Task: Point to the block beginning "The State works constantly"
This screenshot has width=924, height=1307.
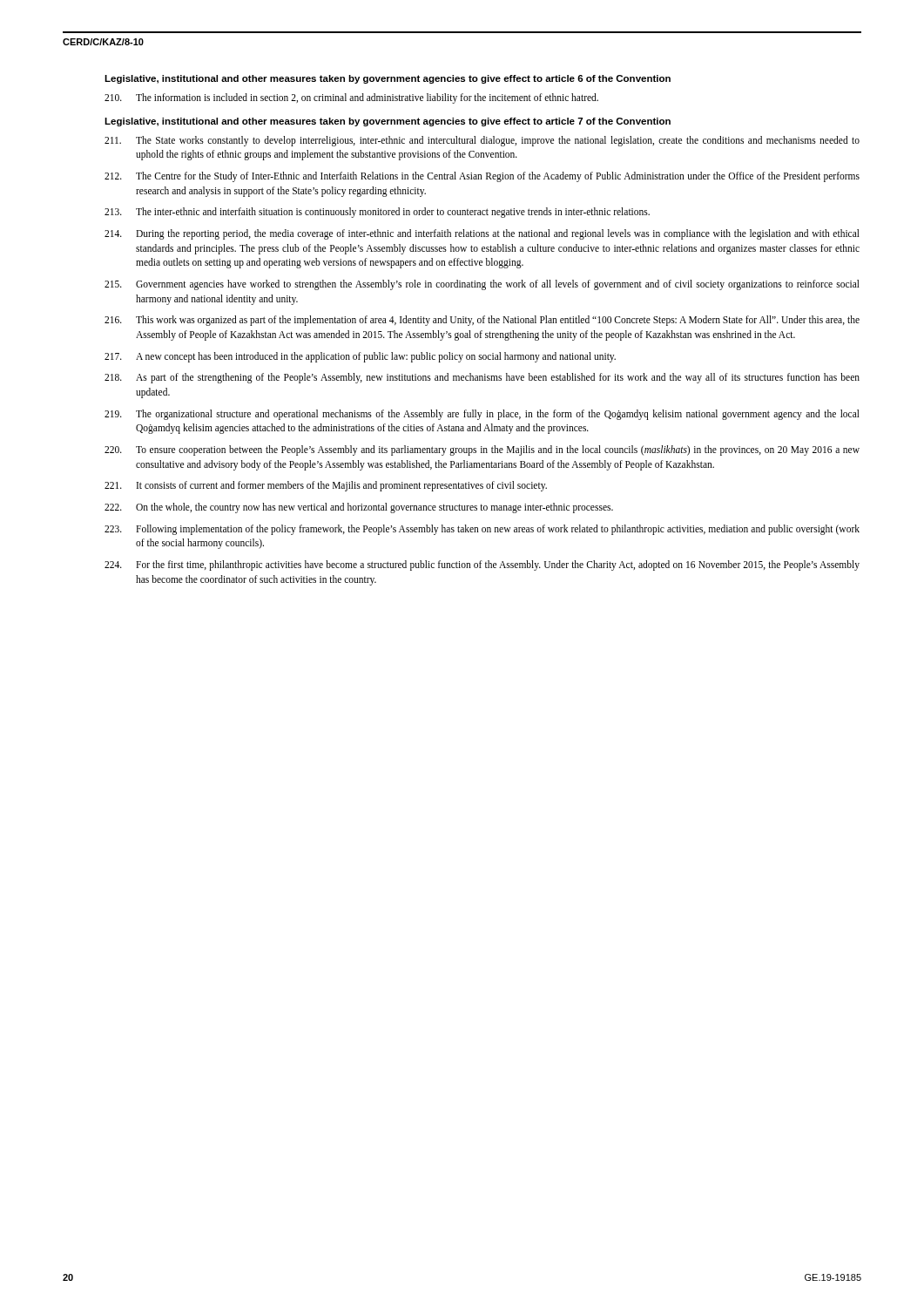Action: coord(482,148)
